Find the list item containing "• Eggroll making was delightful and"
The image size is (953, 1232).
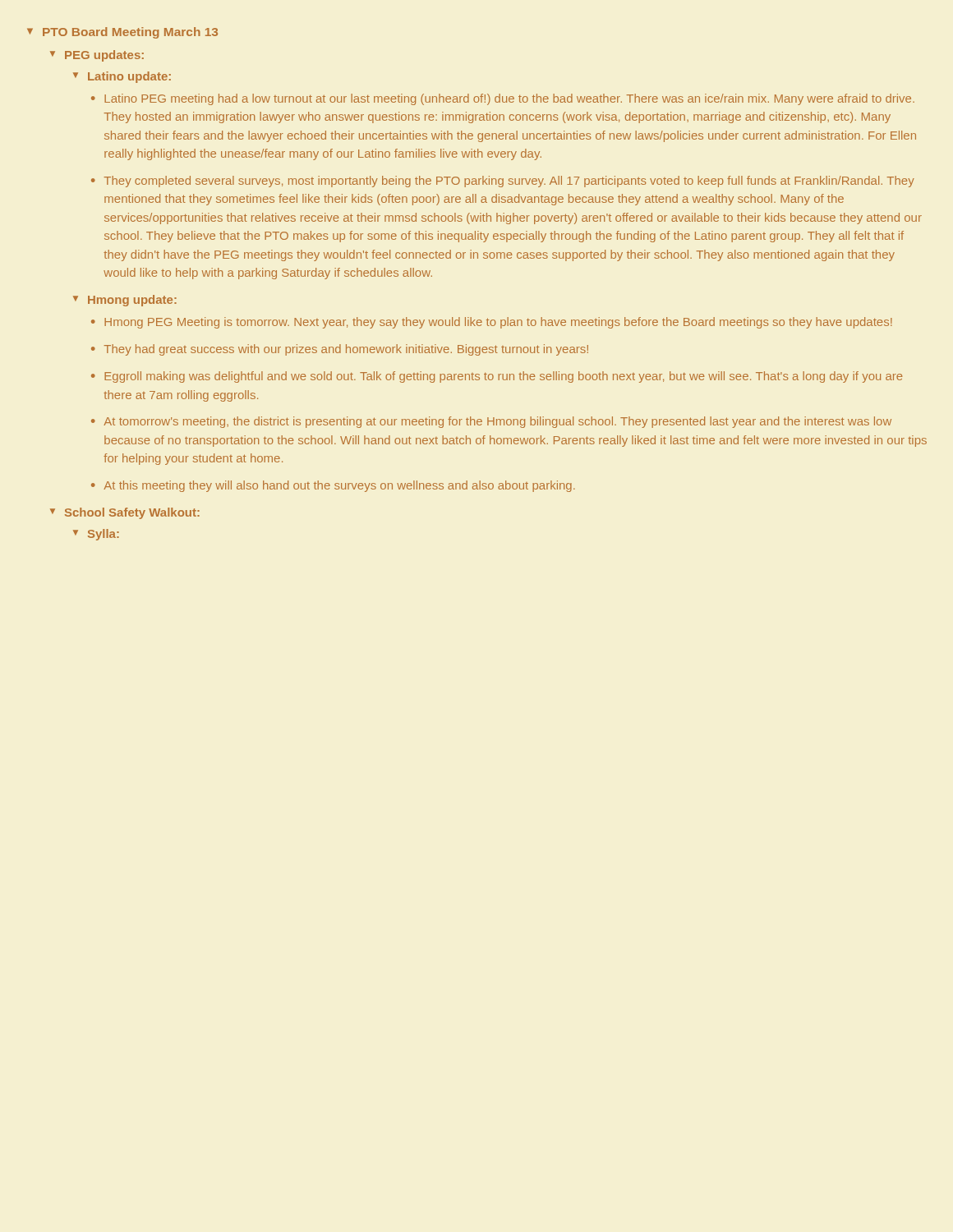click(x=509, y=386)
